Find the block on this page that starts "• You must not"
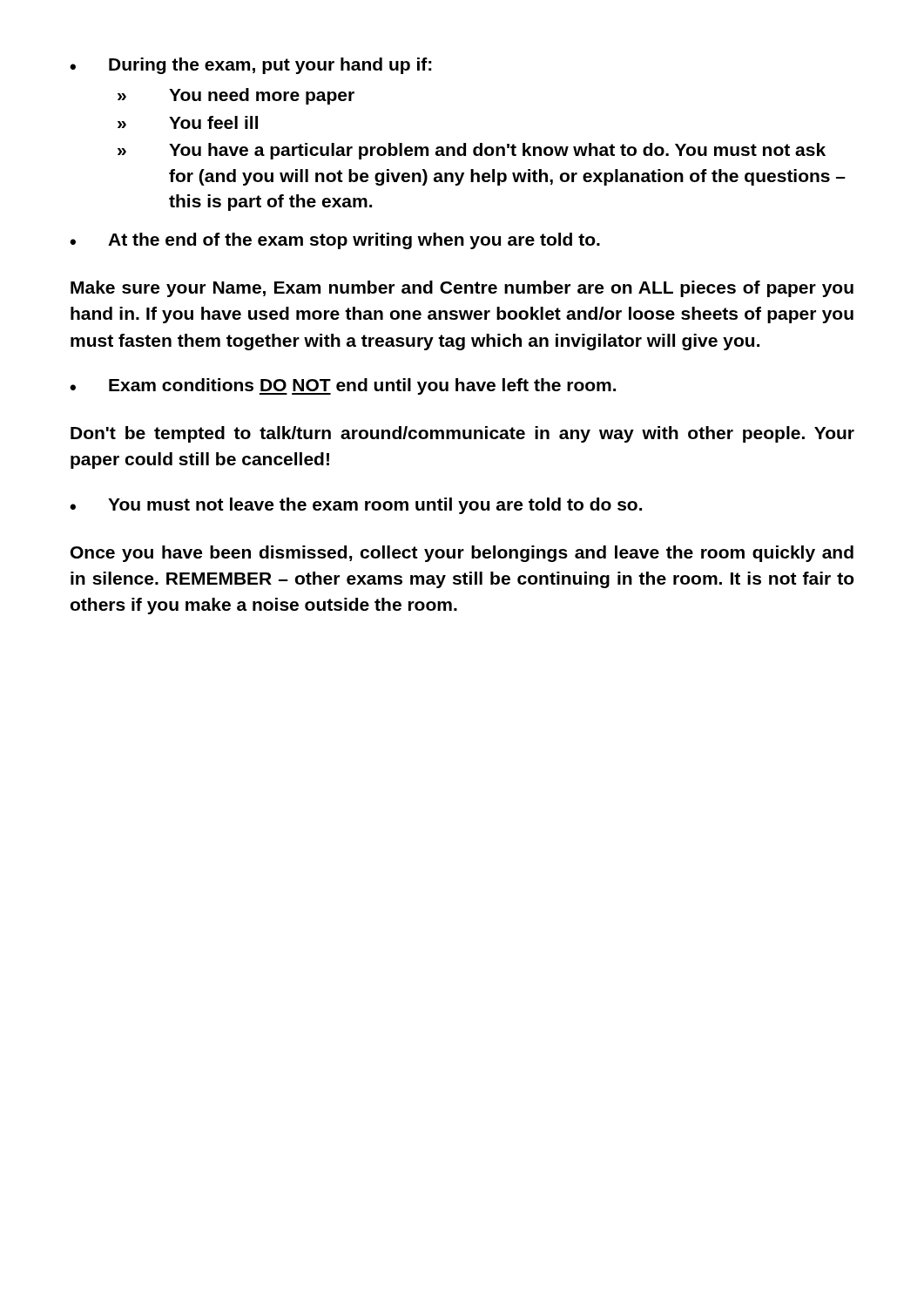This screenshot has height=1307, width=924. click(462, 506)
